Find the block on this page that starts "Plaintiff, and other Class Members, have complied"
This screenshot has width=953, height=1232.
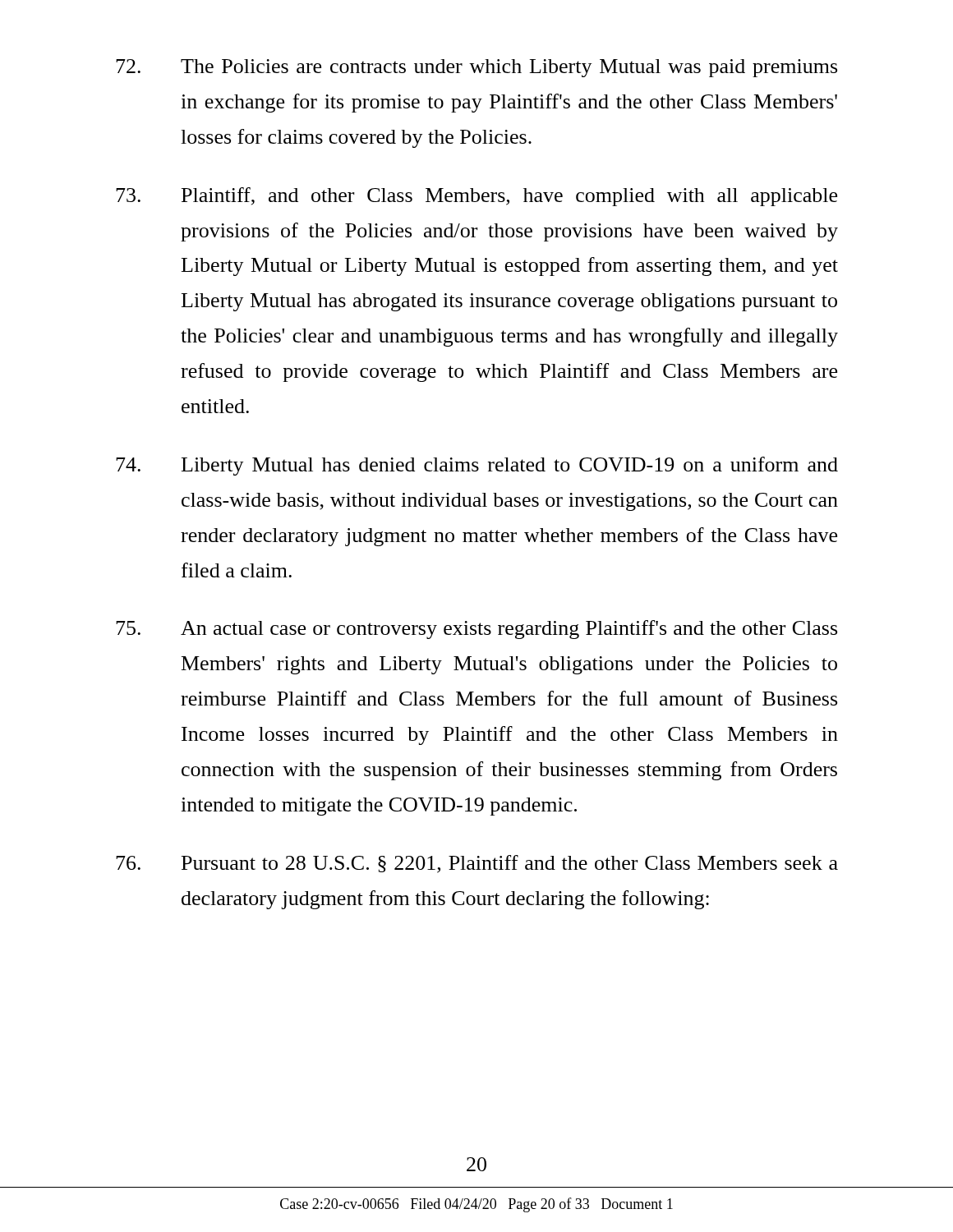(x=476, y=298)
